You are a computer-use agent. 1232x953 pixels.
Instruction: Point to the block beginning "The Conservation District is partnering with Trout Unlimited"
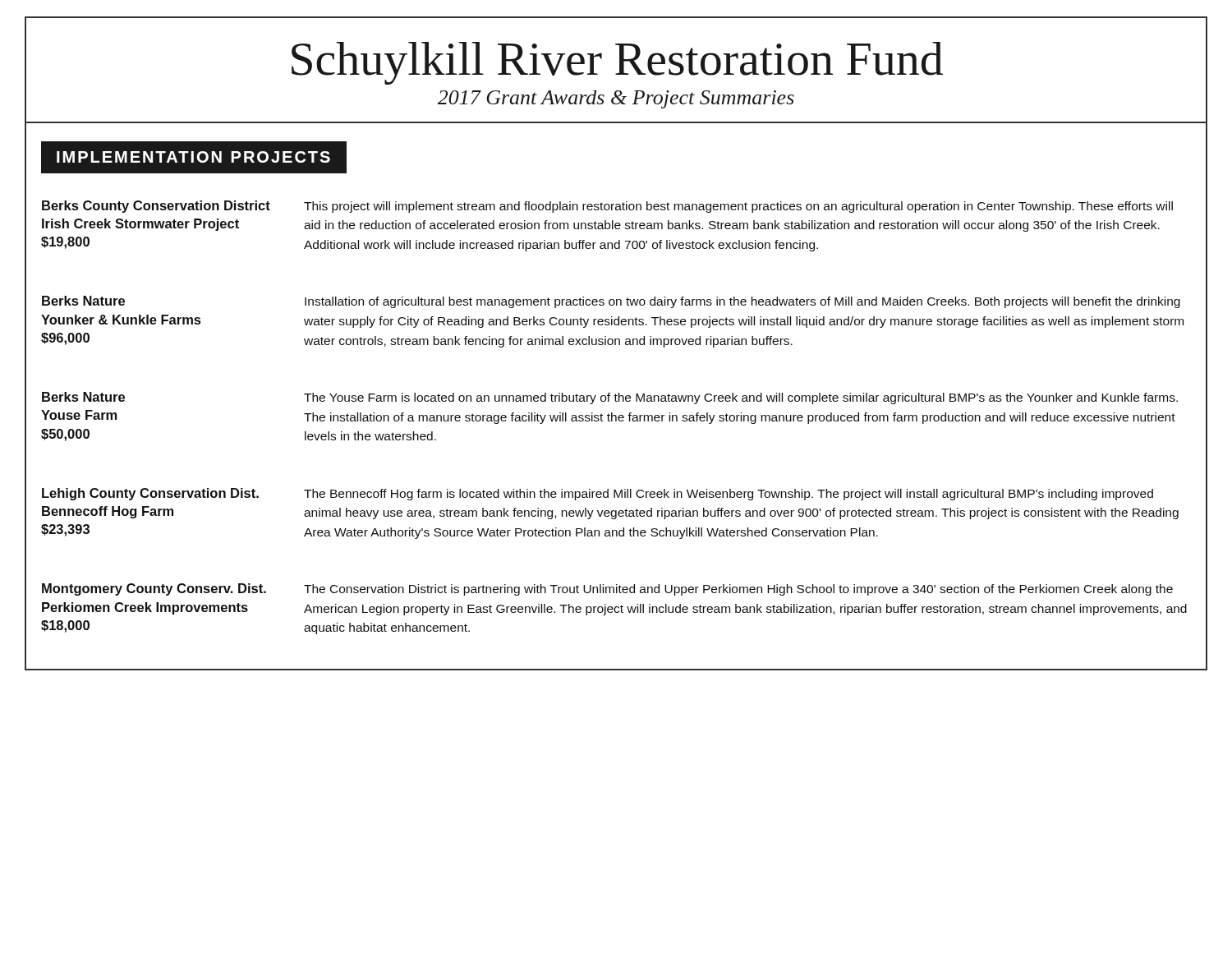pos(746,608)
